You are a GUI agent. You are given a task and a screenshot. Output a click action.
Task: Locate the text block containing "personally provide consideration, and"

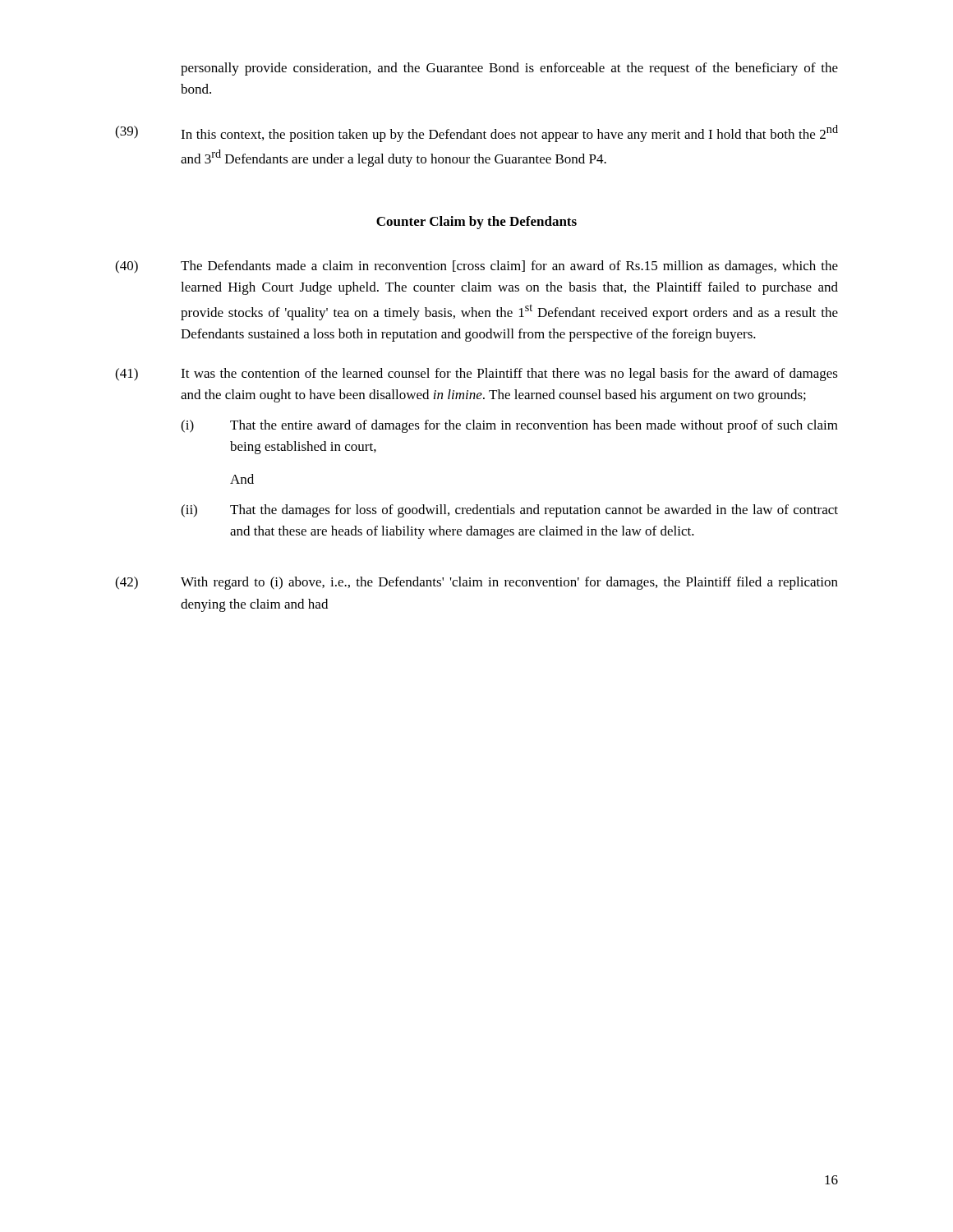pos(509,79)
